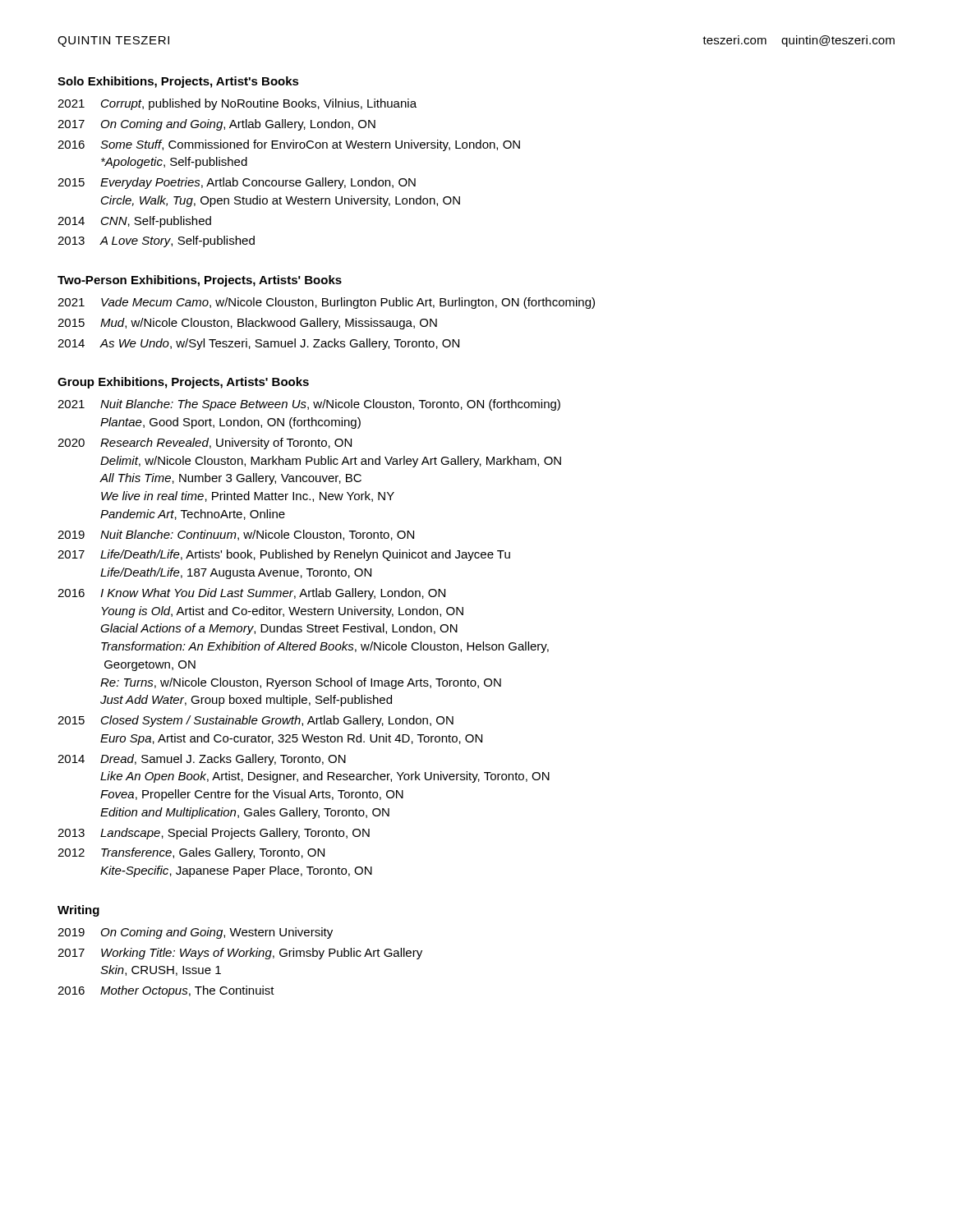Screen dimensions: 1232x953
Task: Click on the section header with the text "Group Exhibitions, Projects,"
Action: (x=183, y=382)
